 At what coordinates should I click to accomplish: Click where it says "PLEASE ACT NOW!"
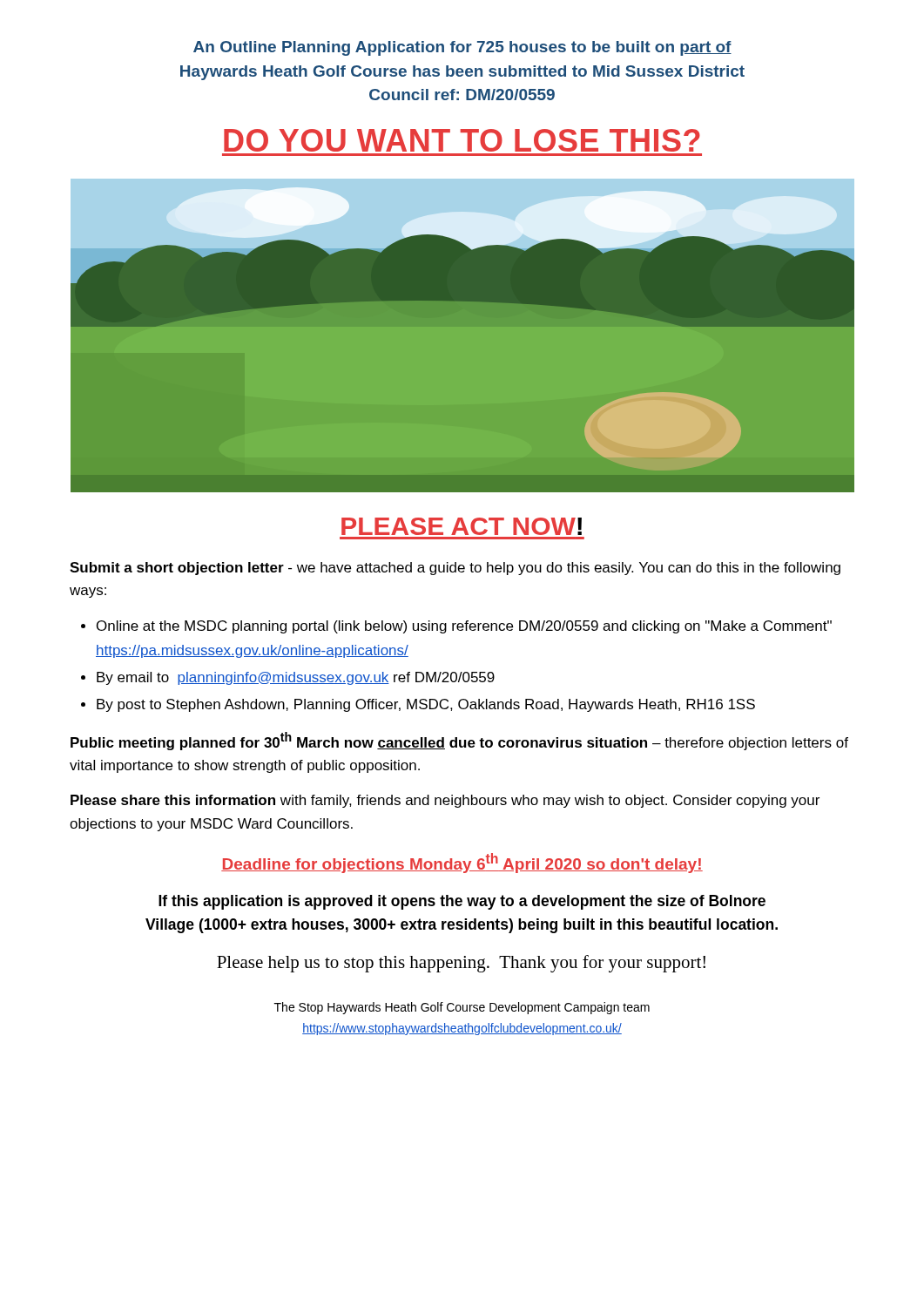tap(462, 526)
